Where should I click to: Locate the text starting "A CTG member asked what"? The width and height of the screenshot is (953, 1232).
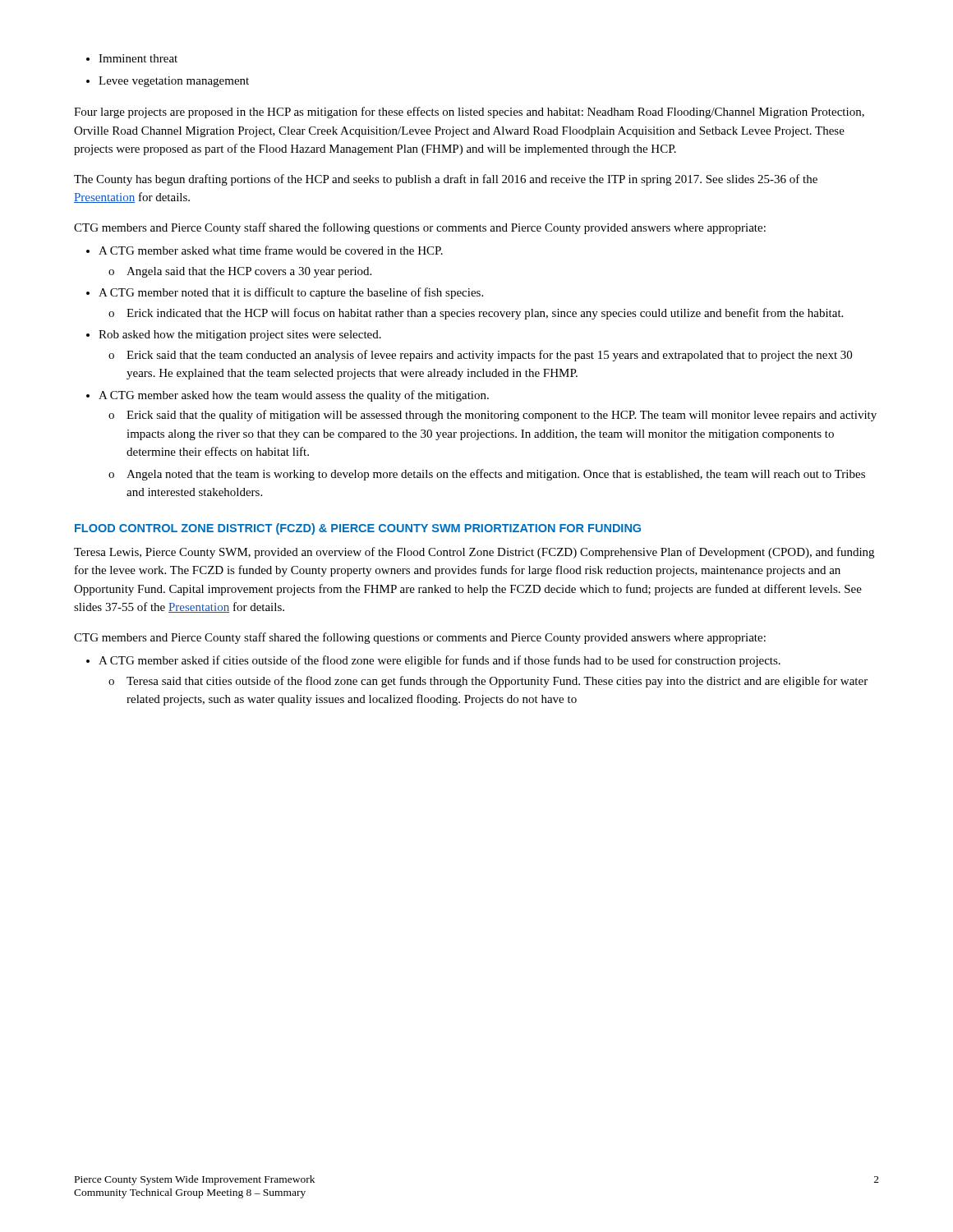pos(271,250)
